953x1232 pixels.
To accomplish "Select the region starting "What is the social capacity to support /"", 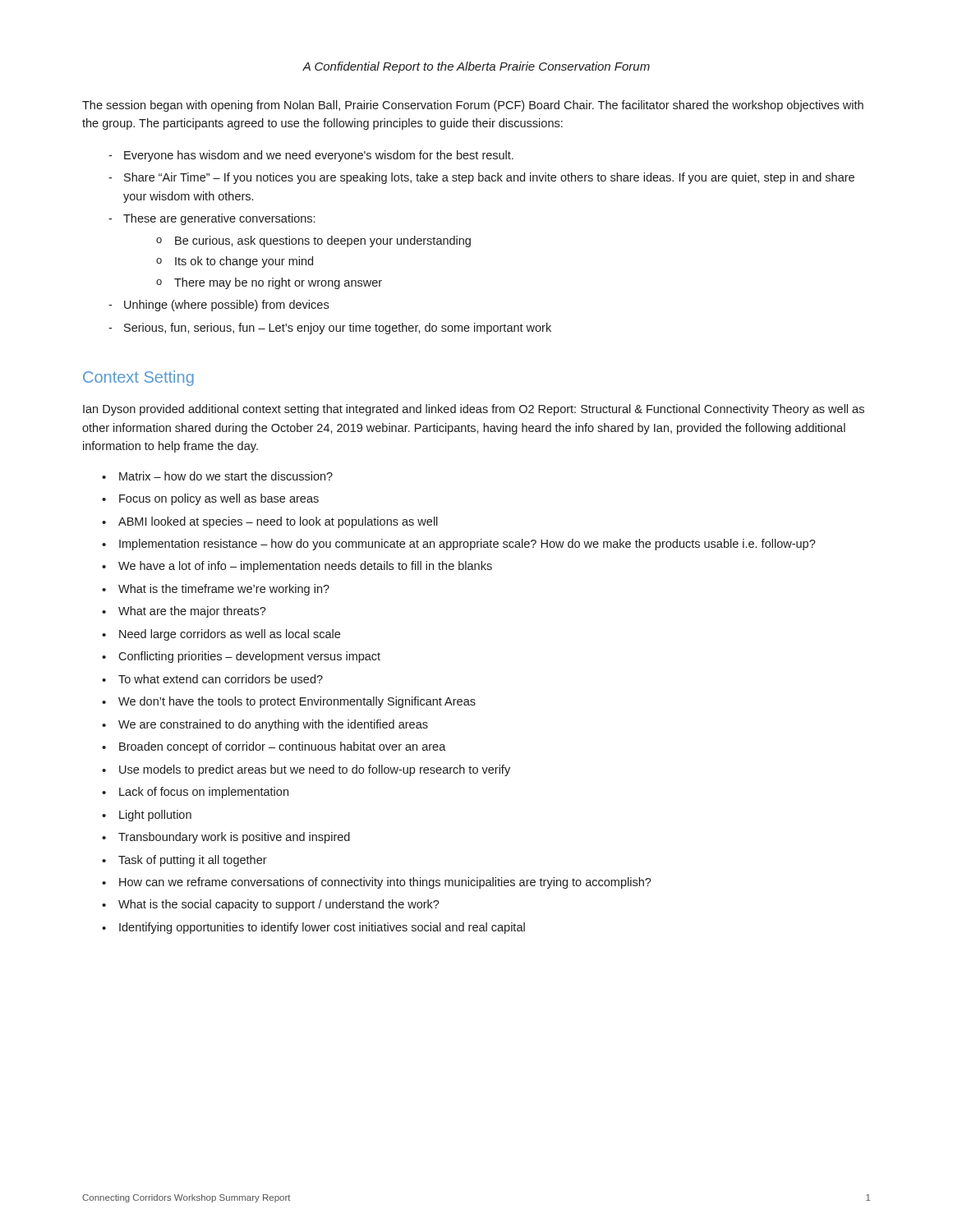I will pyautogui.click(x=279, y=905).
